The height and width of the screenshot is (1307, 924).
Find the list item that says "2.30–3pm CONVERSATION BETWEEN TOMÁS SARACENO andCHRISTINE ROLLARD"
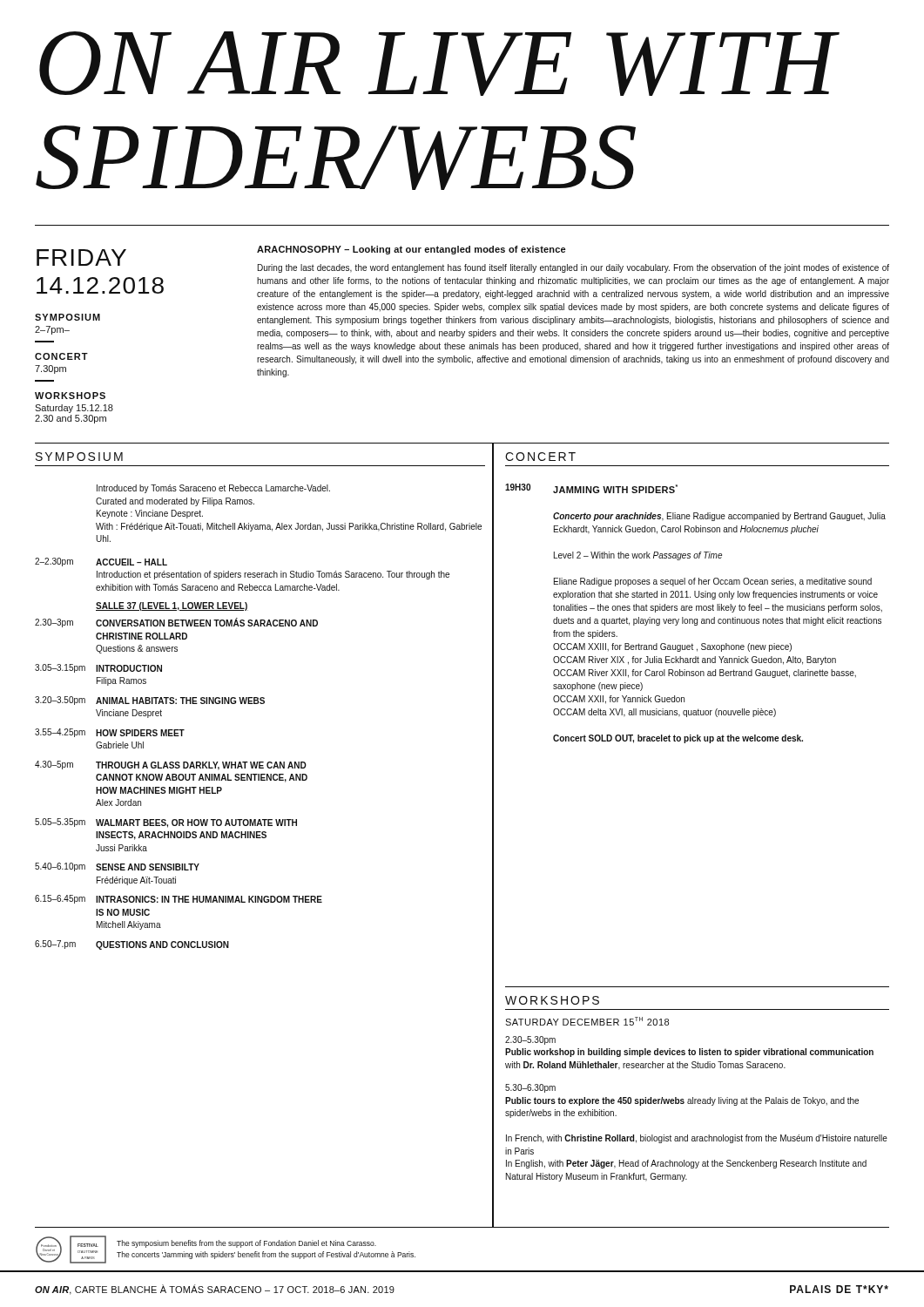coord(260,637)
